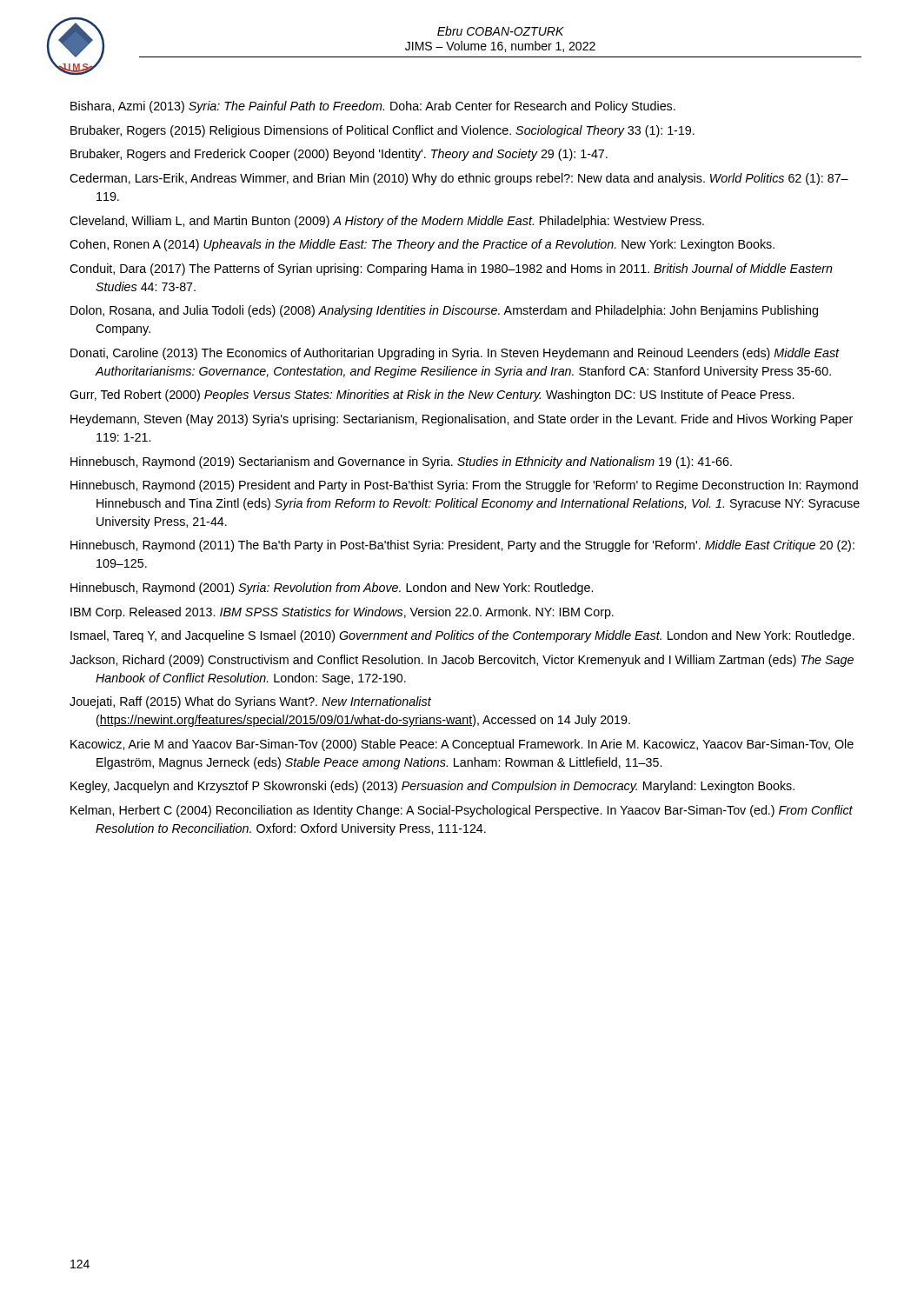The image size is (924, 1304).
Task: Find the list item with the text "Brubaker, Rogers and Frederick Cooper (2000) Beyond 'Identity'."
Action: pyautogui.click(x=339, y=154)
